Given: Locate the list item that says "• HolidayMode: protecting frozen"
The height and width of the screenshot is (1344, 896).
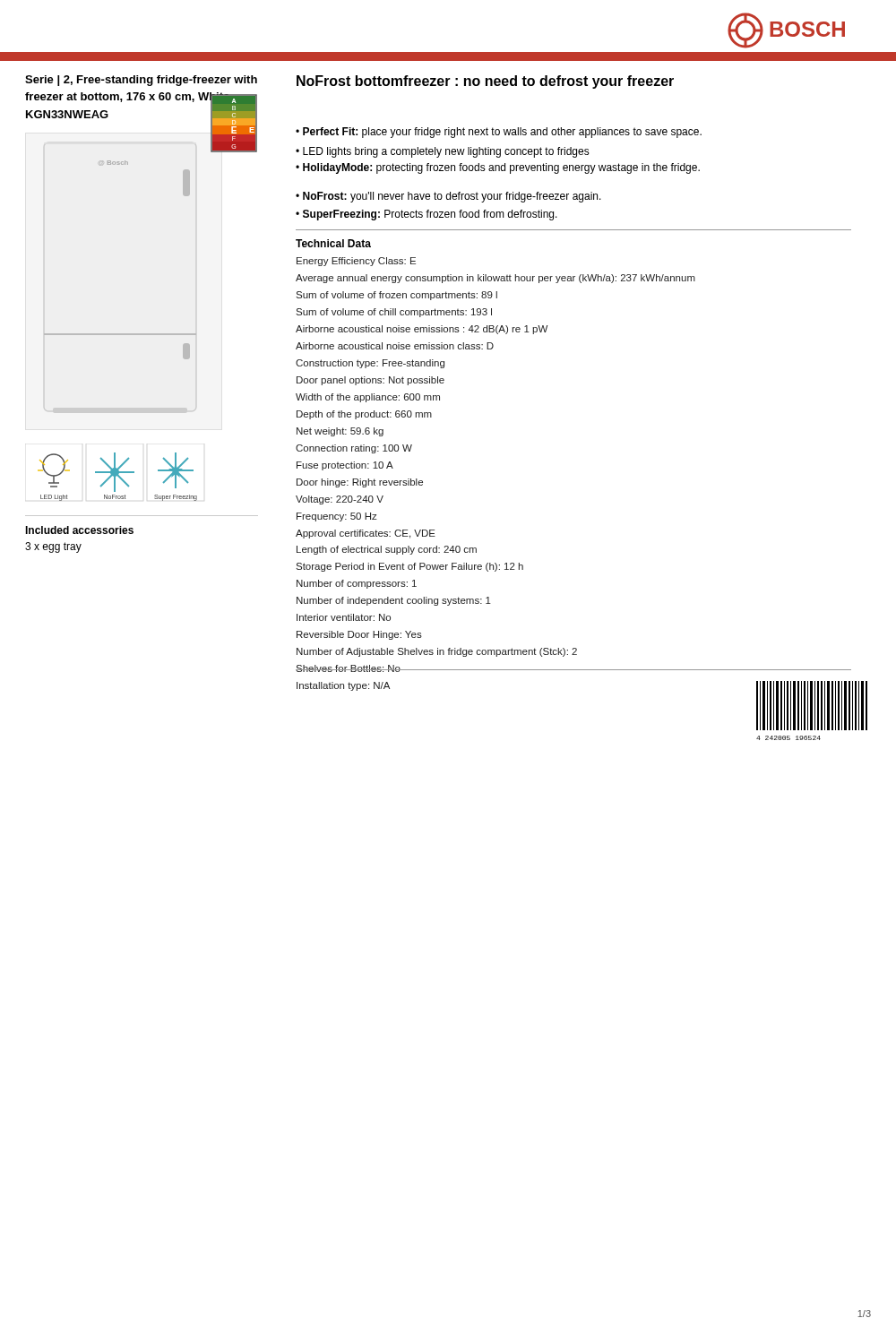Looking at the screenshot, I should click(x=498, y=168).
